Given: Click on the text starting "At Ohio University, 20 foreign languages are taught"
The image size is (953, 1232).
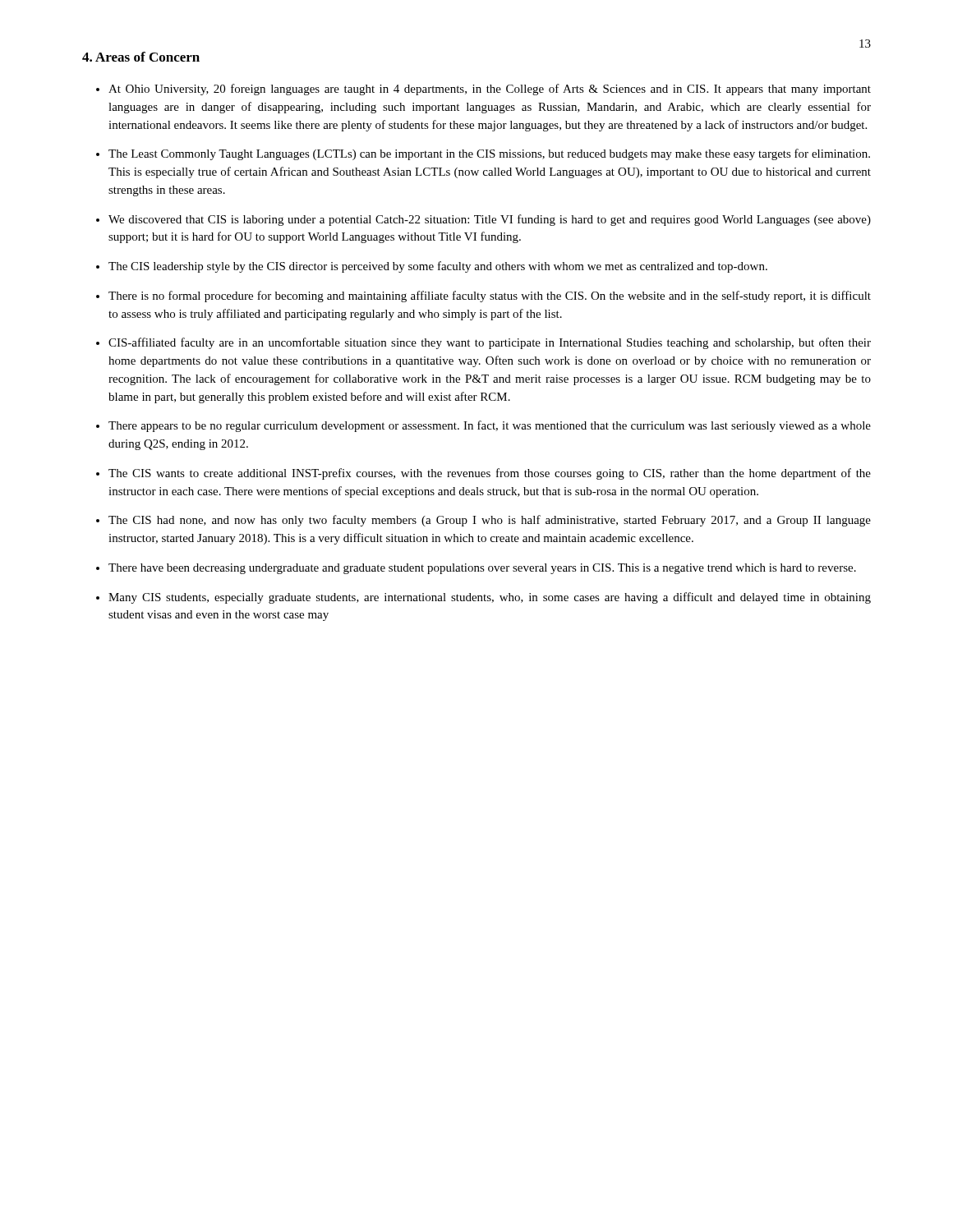Looking at the screenshot, I should pyautogui.click(x=490, y=107).
